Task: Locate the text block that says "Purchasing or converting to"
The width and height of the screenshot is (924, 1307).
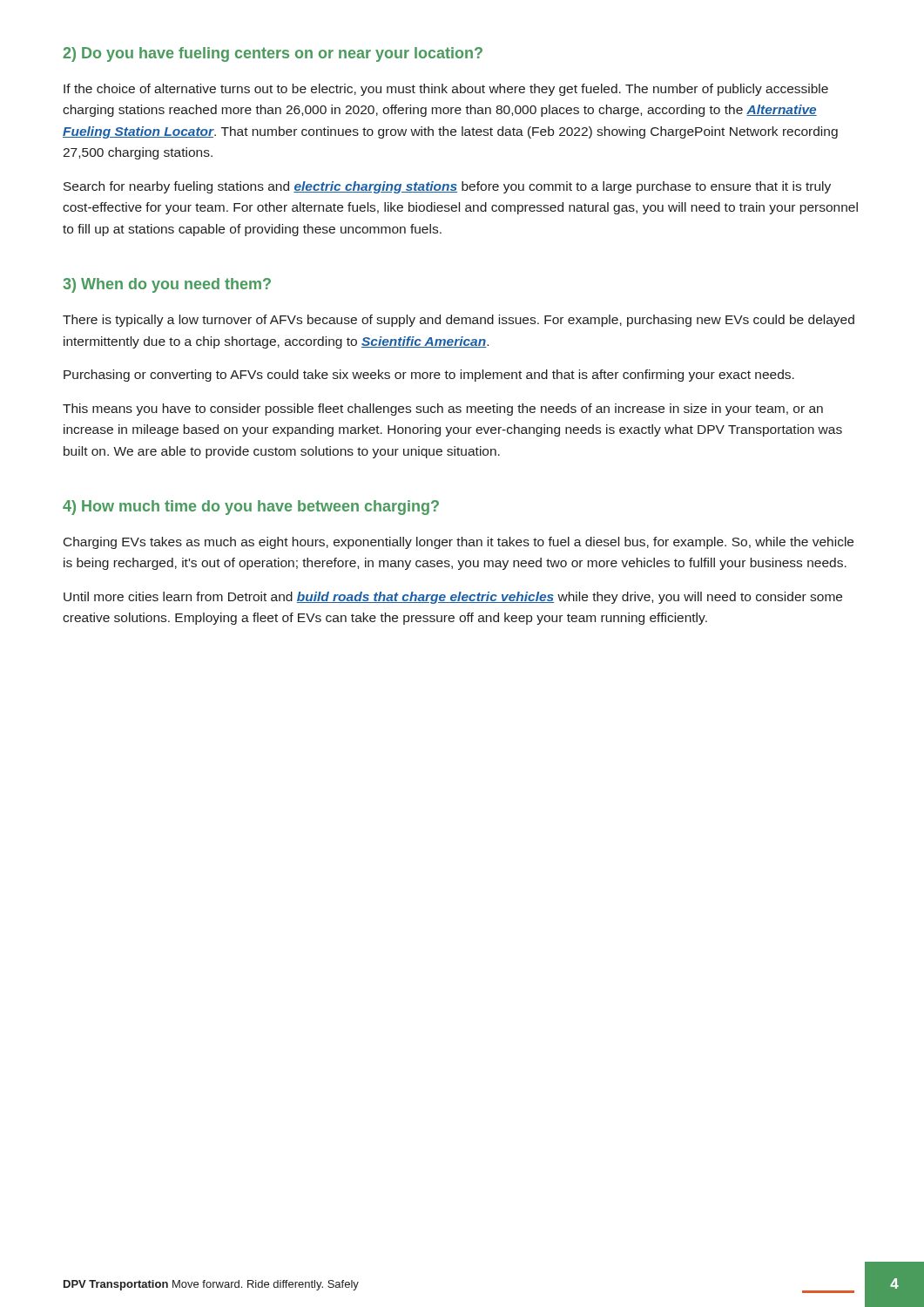Action: pyautogui.click(x=429, y=374)
